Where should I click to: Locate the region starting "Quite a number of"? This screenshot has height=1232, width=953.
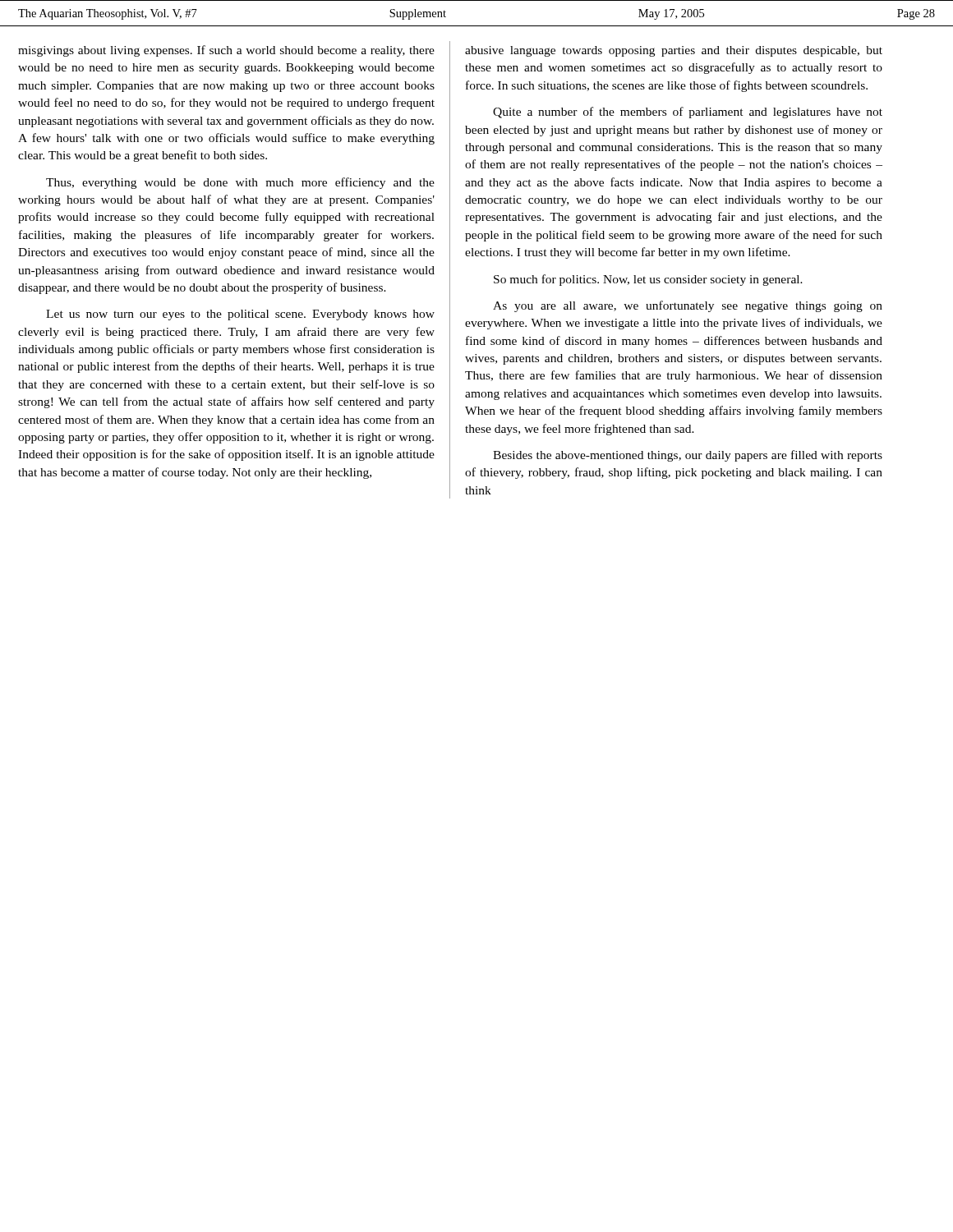click(x=674, y=182)
